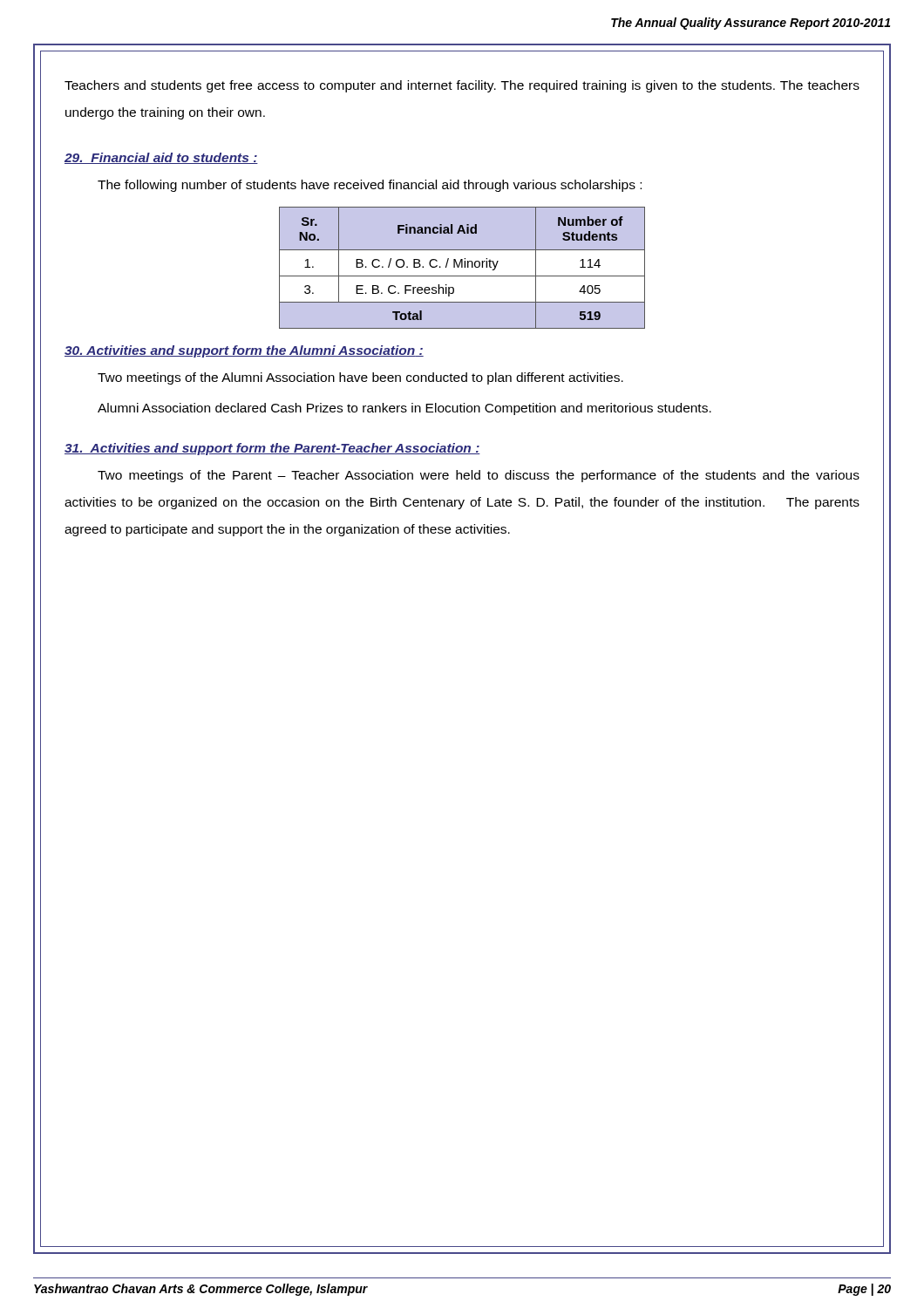
Task: Select the text starting "Alumni Association declared Cash Prizes to"
Action: (x=405, y=408)
